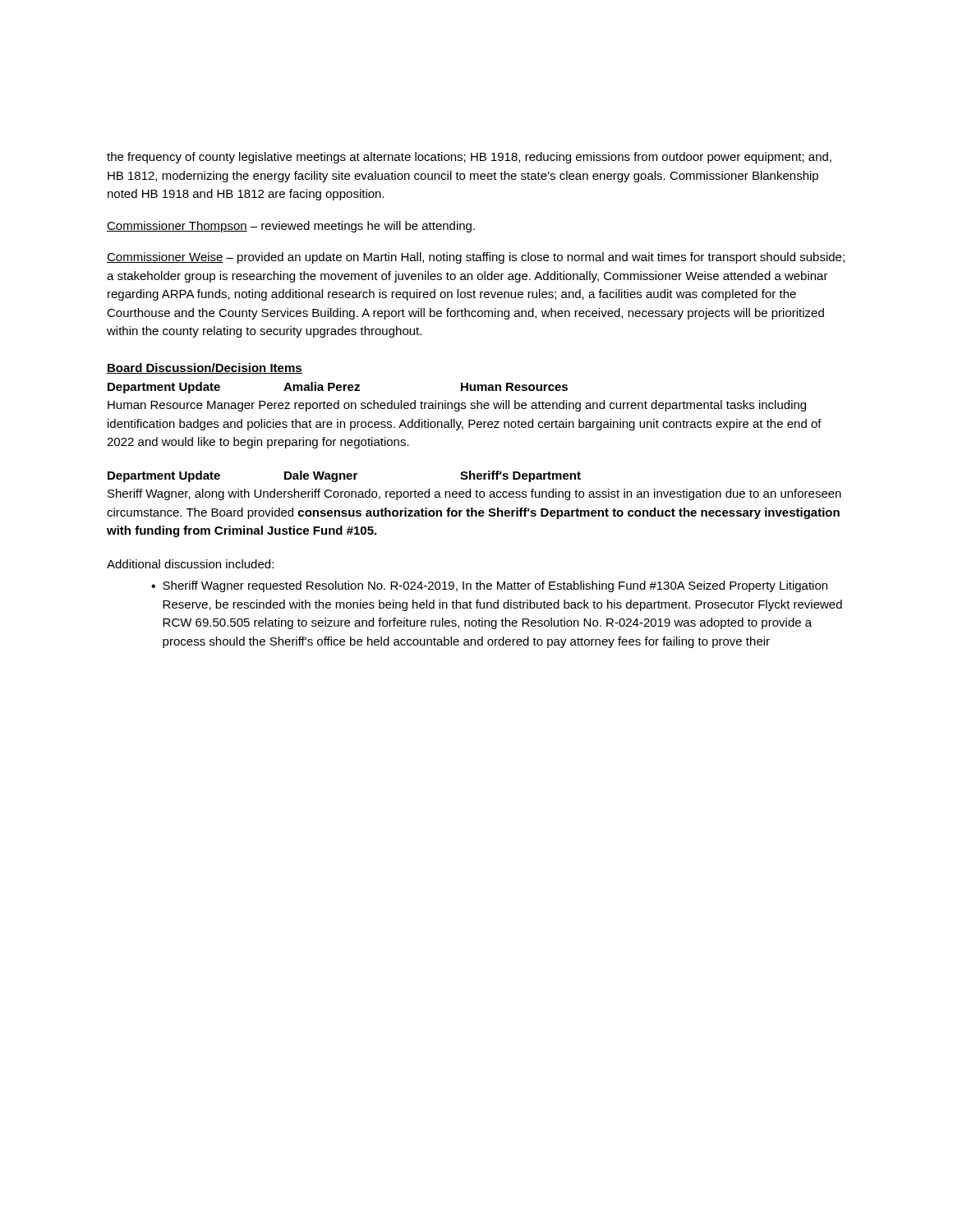Image resolution: width=953 pixels, height=1232 pixels.
Task: Find the text block that says "Commissioner Thompson –"
Action: pyautogui.click(x=291, y=225)
